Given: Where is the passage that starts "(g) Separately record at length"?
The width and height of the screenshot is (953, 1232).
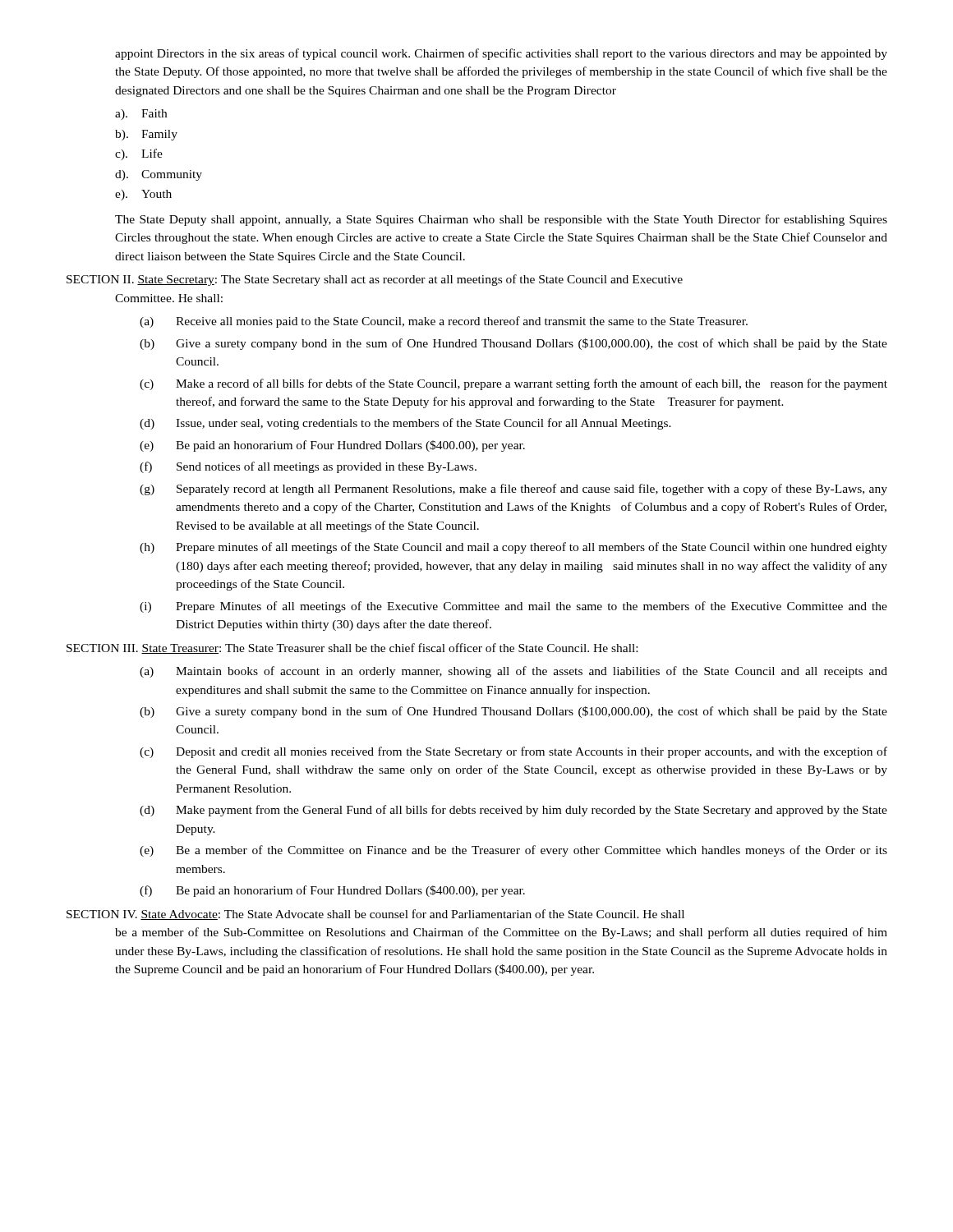Looking at the screenshot, I should point(513,507).
